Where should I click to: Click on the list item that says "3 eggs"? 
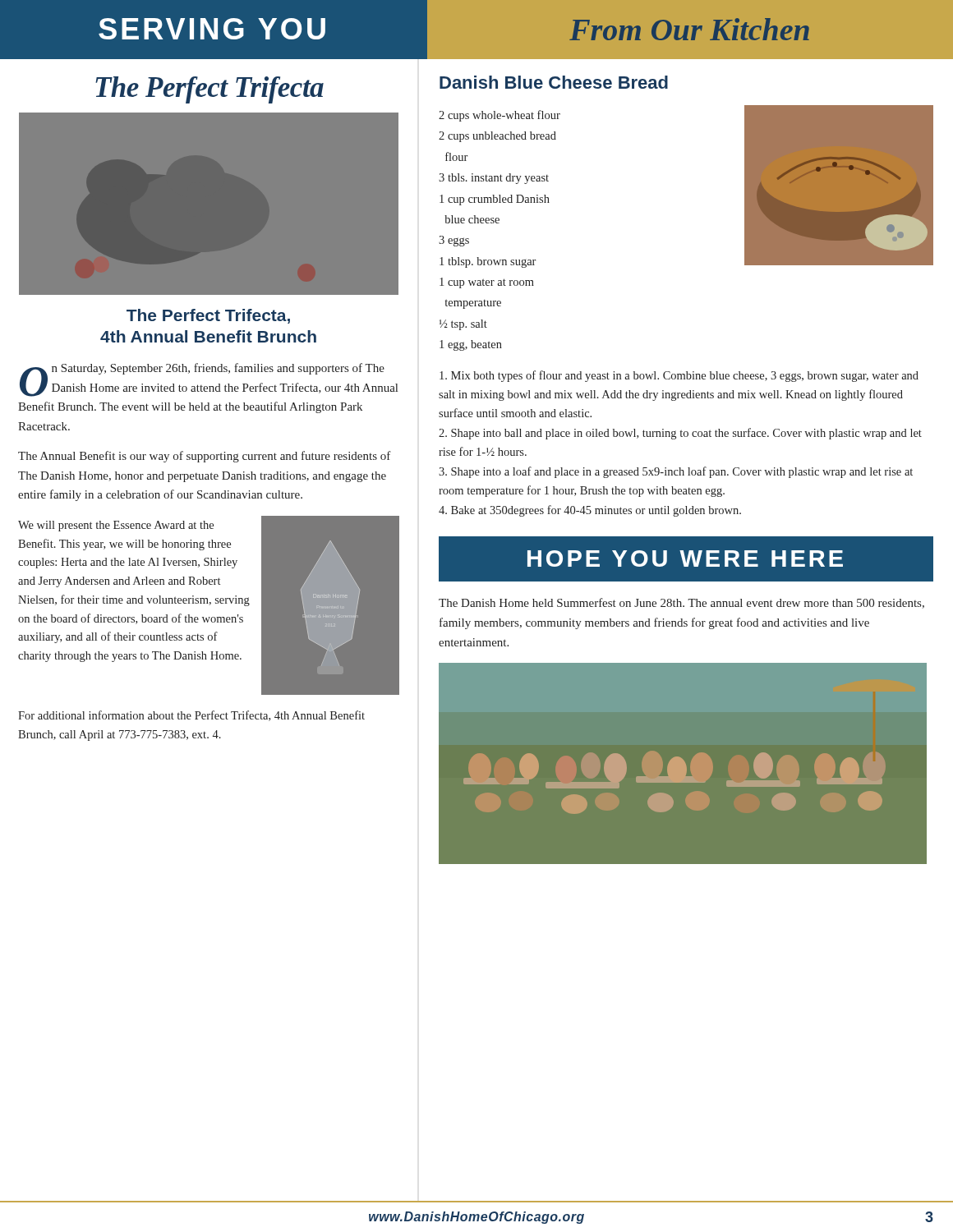click(x=454, y=240)
